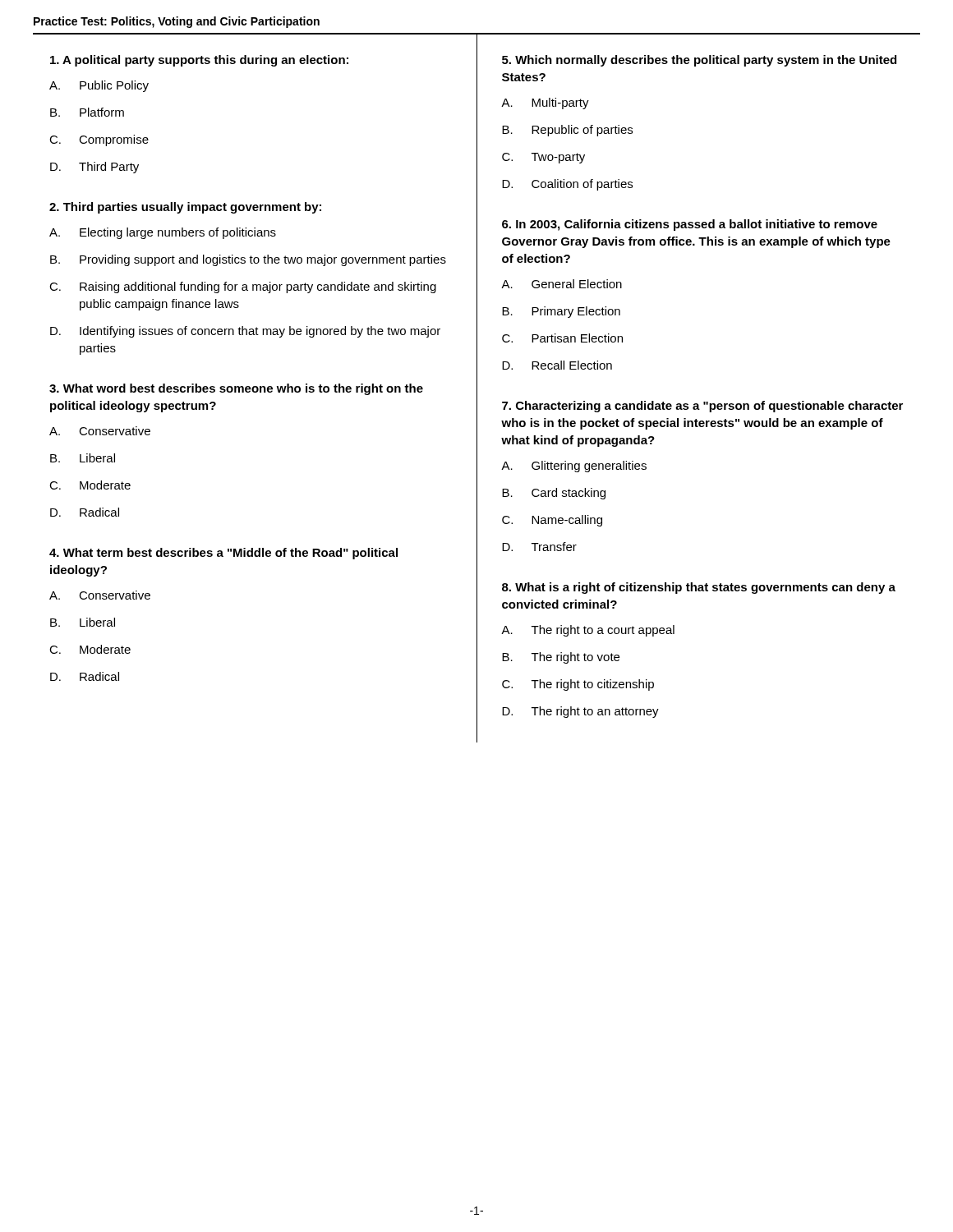953x1232 pixels.
Task: Select the list item that reads "B.The right to"
Action: [561, 657]
